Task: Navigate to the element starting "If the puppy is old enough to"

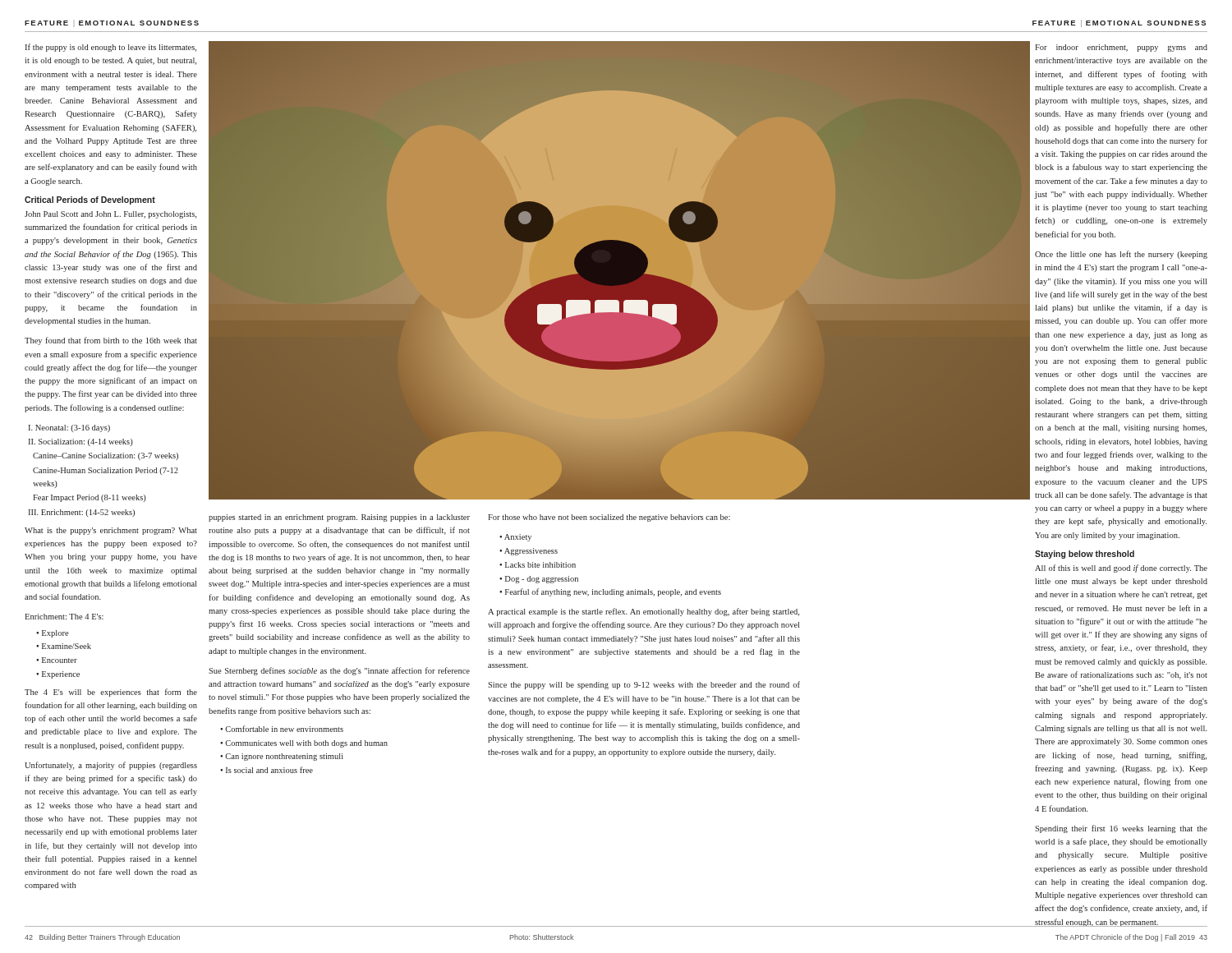Action: coord(111,114)
